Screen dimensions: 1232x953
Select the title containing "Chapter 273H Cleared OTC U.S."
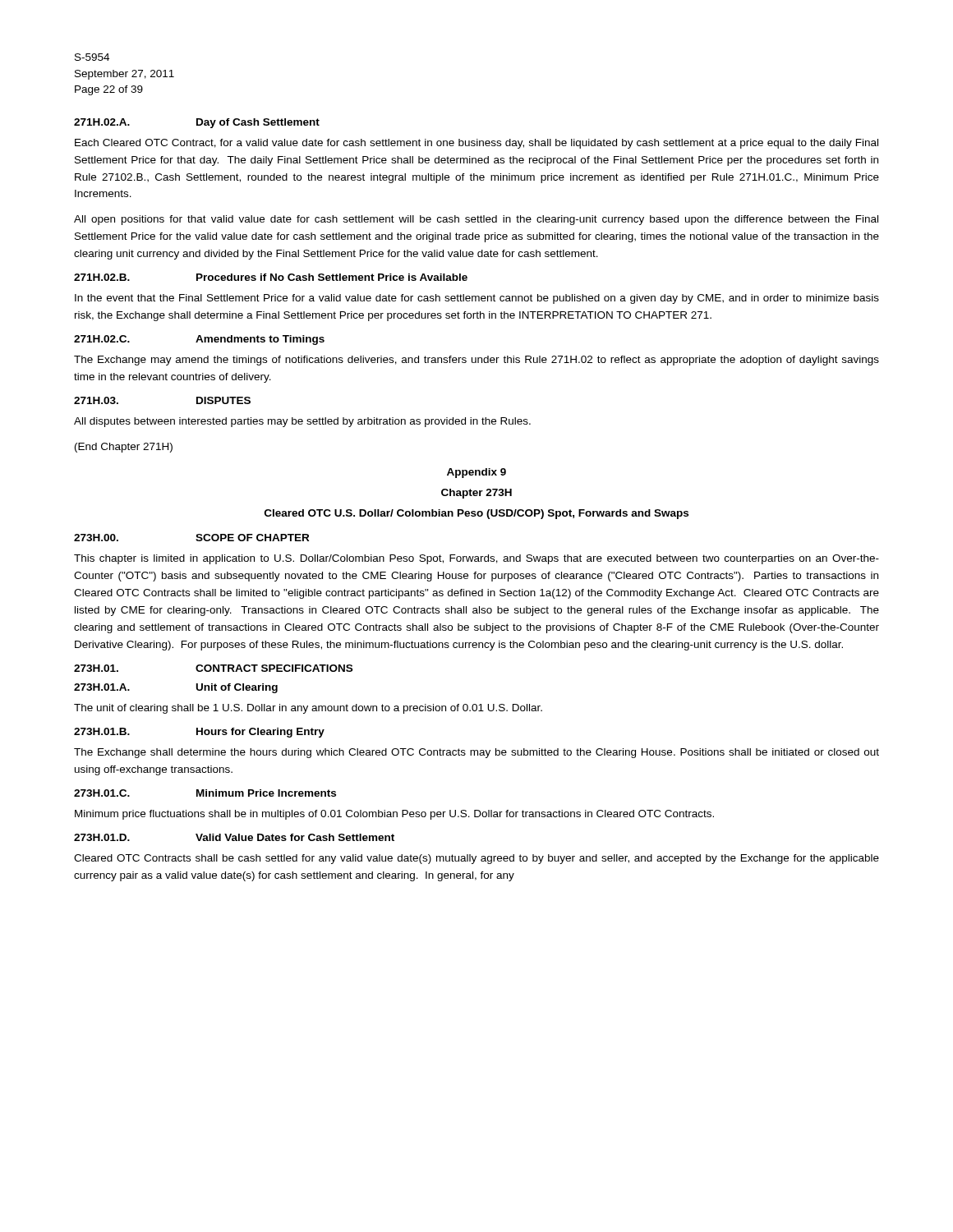pyautogui.click(x=476, y=503)
